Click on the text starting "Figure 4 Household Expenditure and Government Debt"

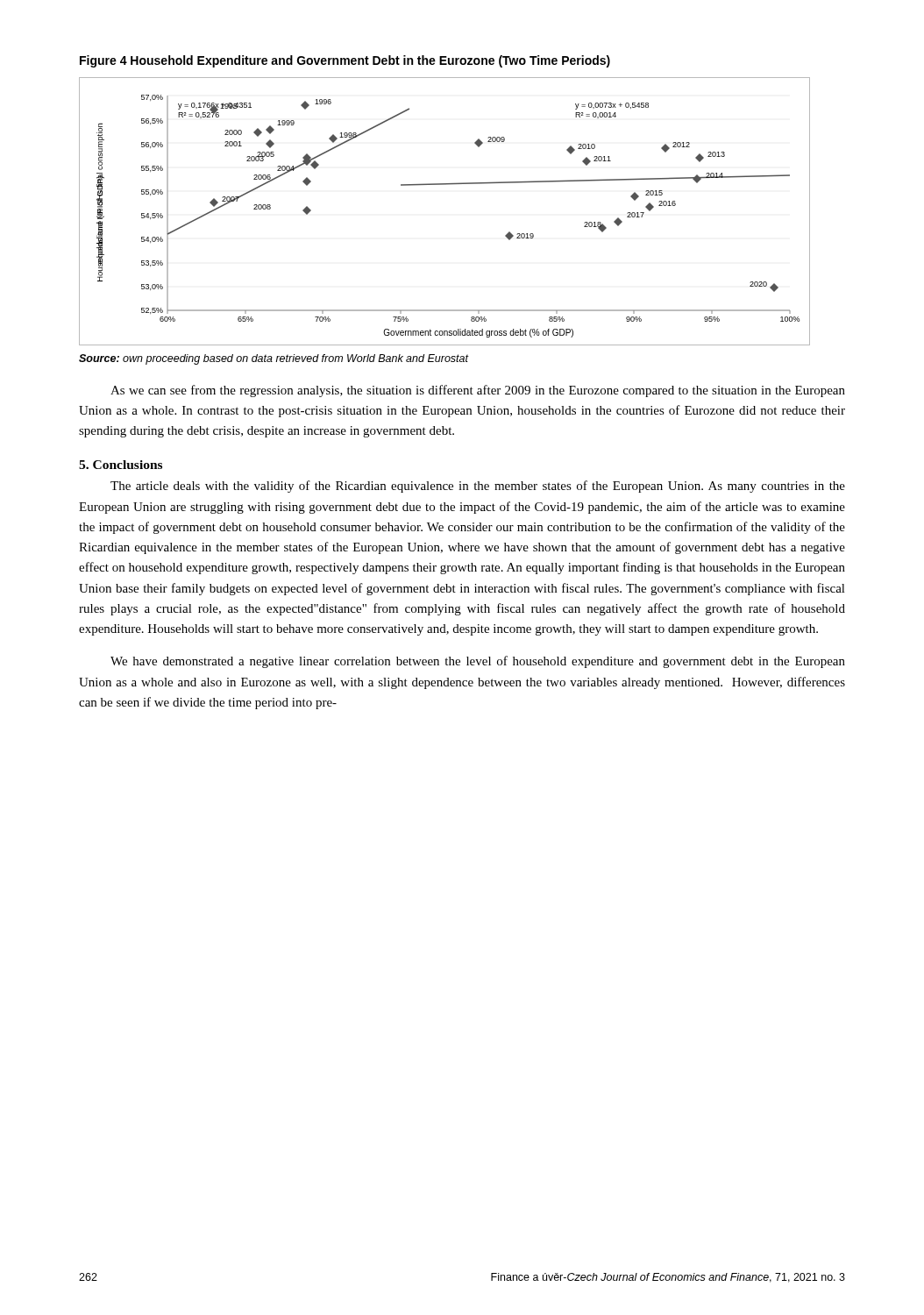click(x=345, y=60)
